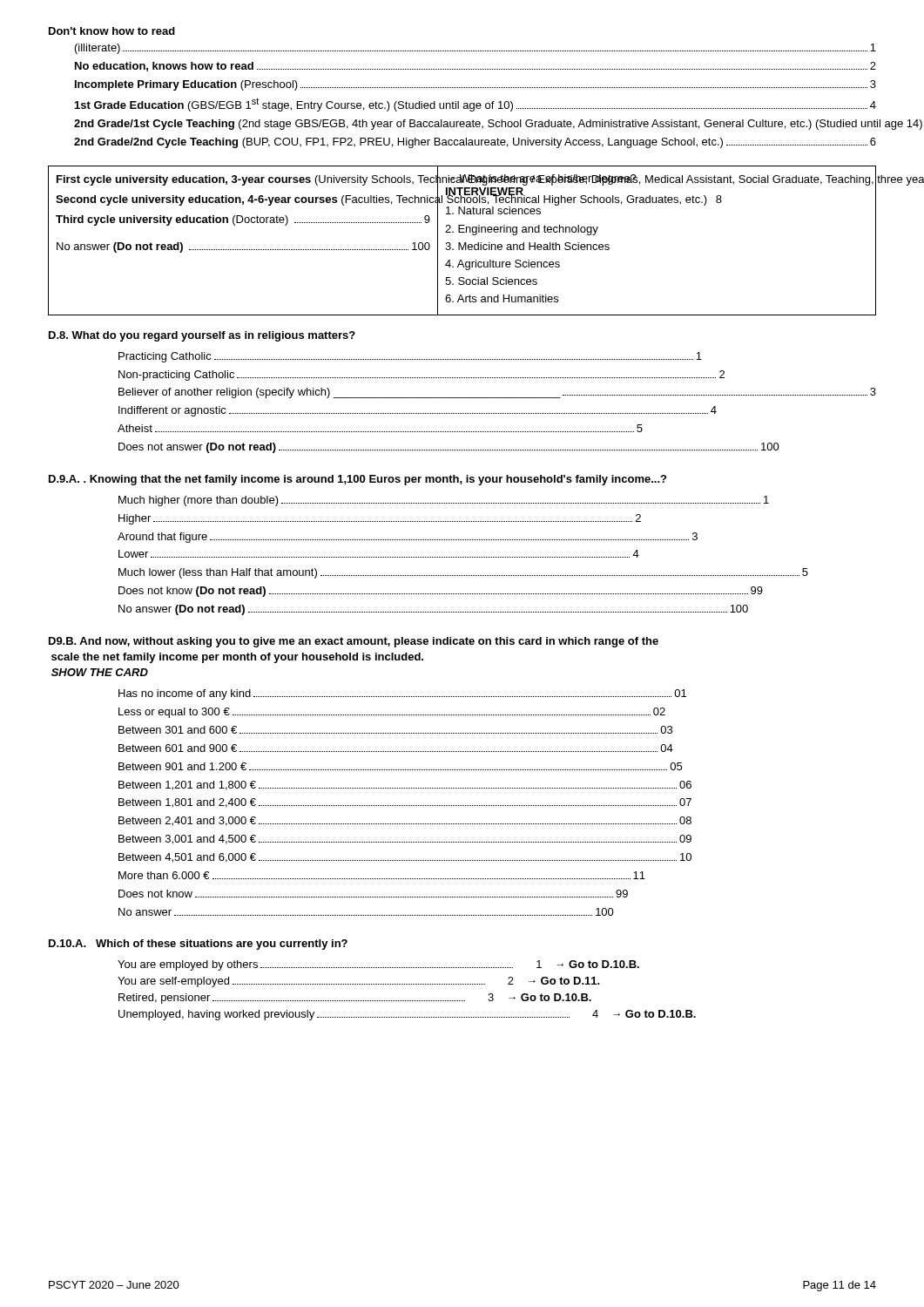Viewport: 924px width, 1307px height.
Task: Select the list item that says "Between 301 and"
Action: point(395,731)
